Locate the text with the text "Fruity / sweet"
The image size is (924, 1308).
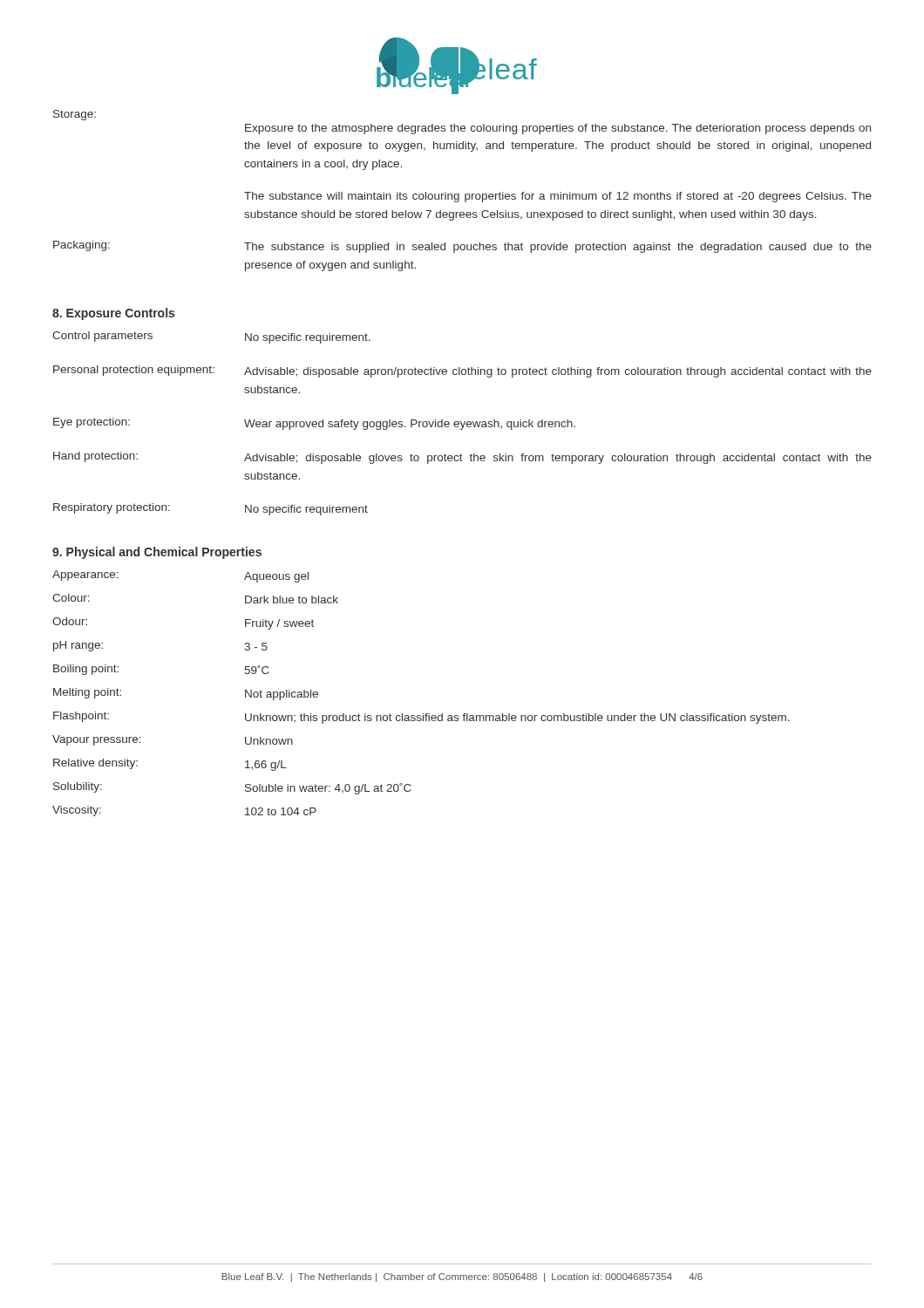pos(279,623)
